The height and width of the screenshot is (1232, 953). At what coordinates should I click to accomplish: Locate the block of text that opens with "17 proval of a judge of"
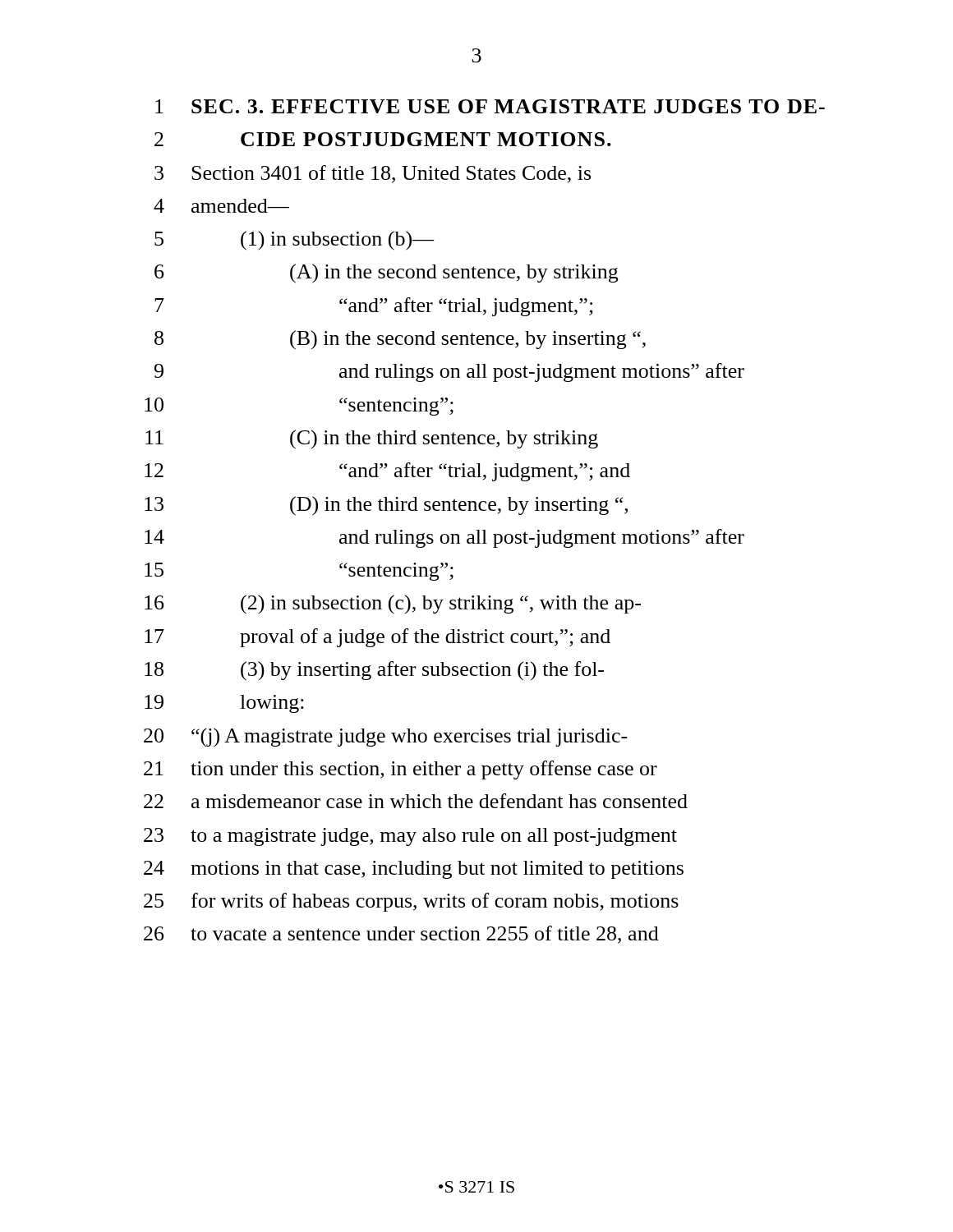[x=488, y=636]
